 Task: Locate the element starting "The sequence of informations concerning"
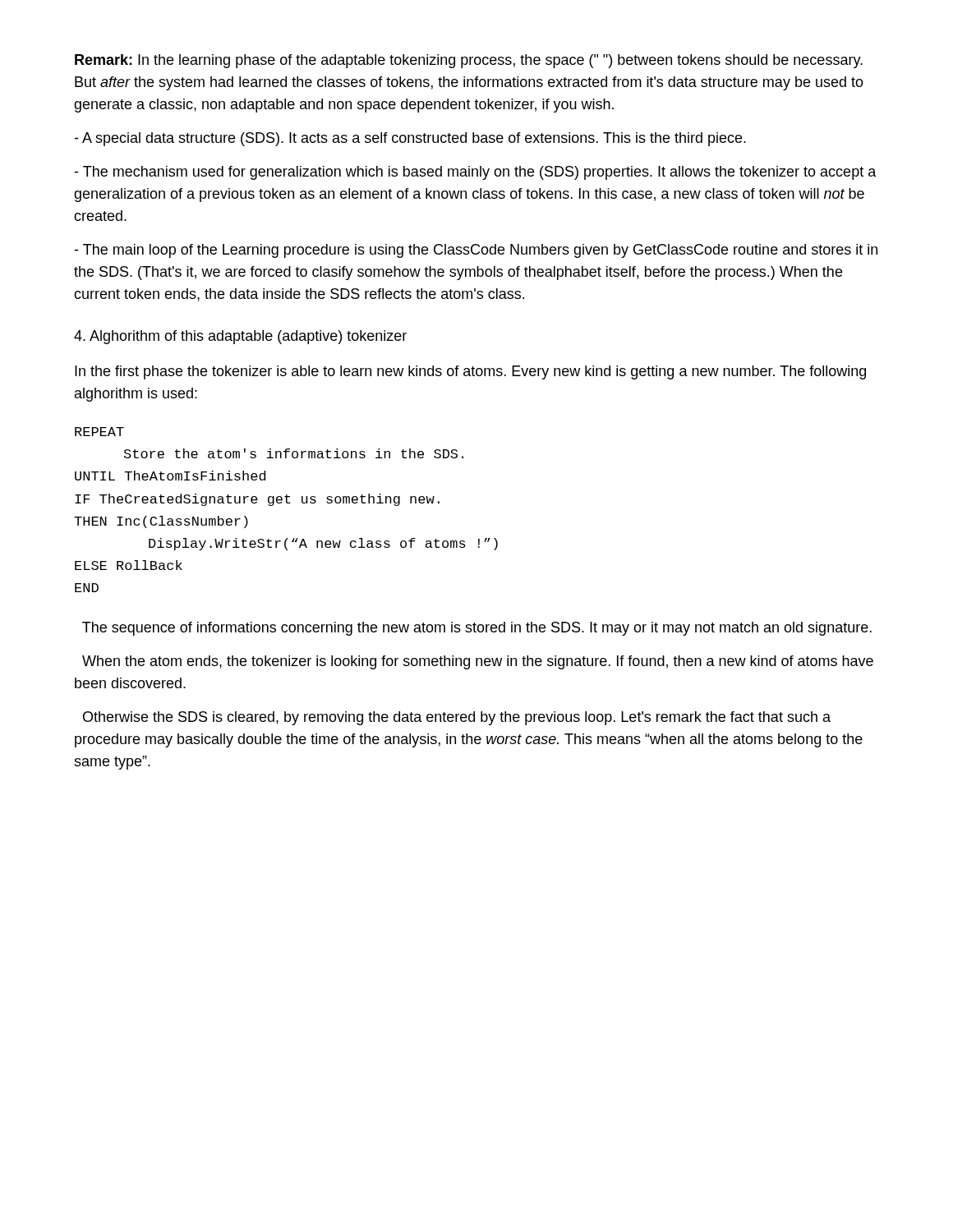pyautogui.click(x=473, y=627)
